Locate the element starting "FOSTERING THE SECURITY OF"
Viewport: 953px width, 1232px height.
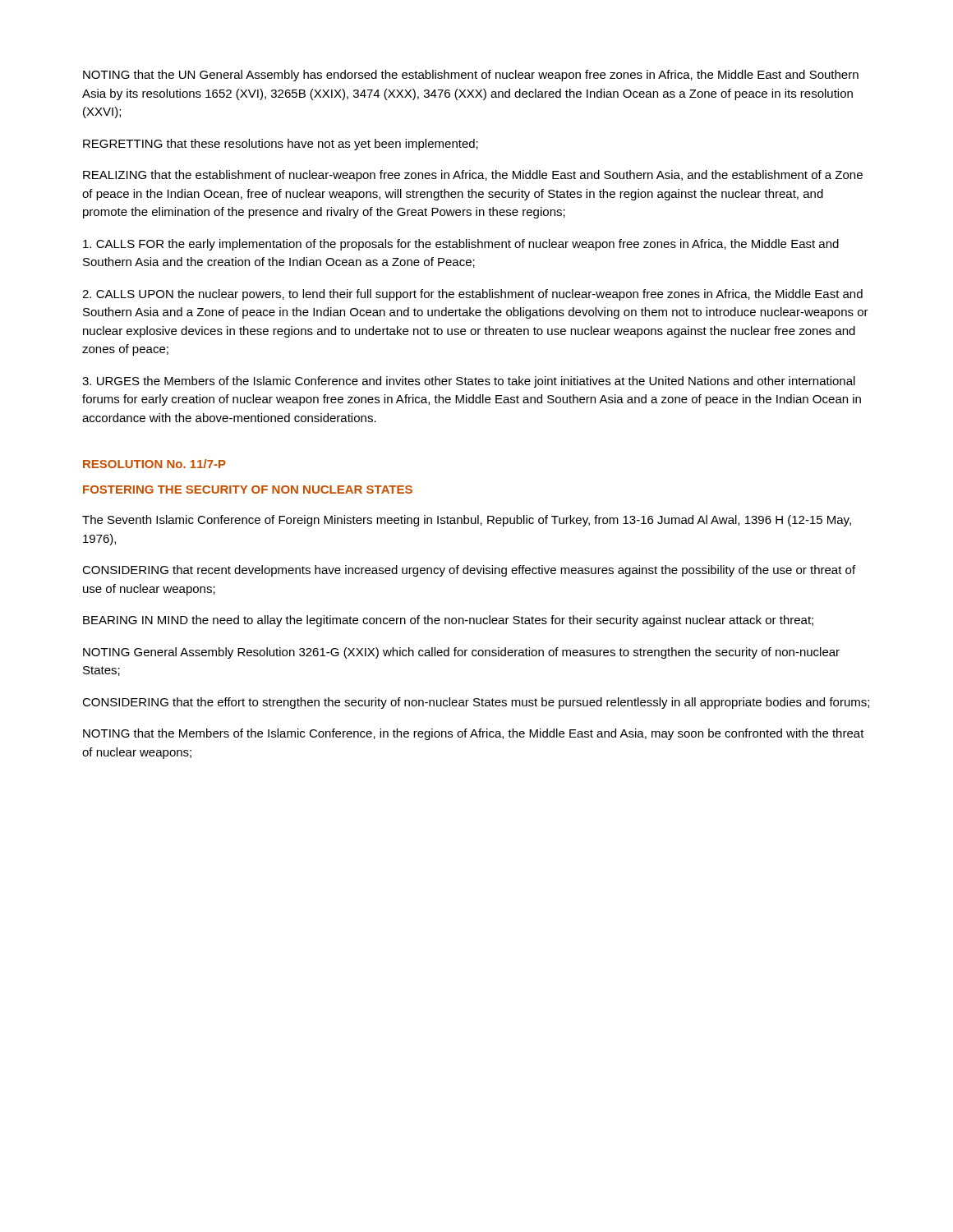[x=247, y=489]
